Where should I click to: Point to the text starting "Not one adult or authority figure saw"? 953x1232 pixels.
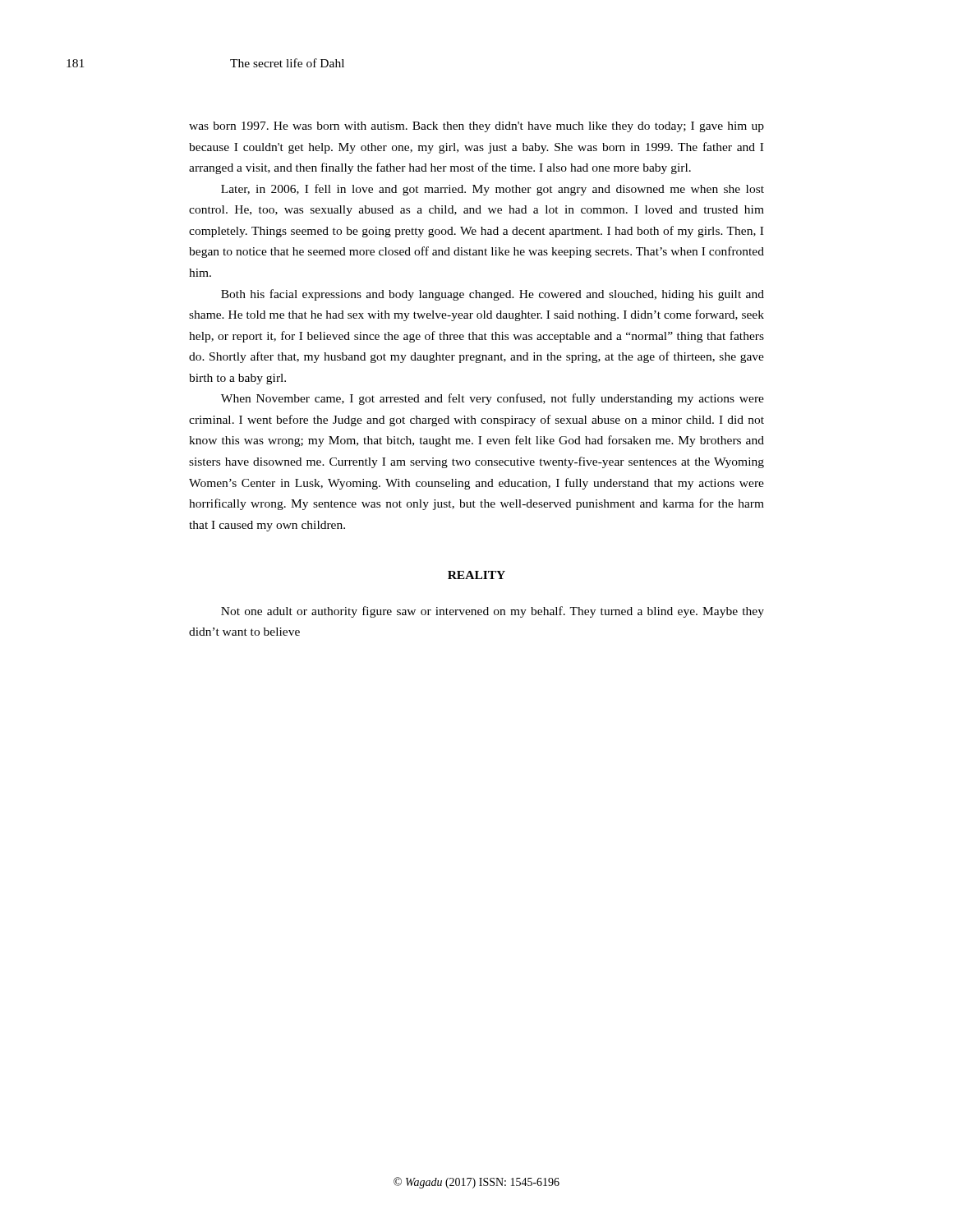pyautogui.click(x=476, y=621)
